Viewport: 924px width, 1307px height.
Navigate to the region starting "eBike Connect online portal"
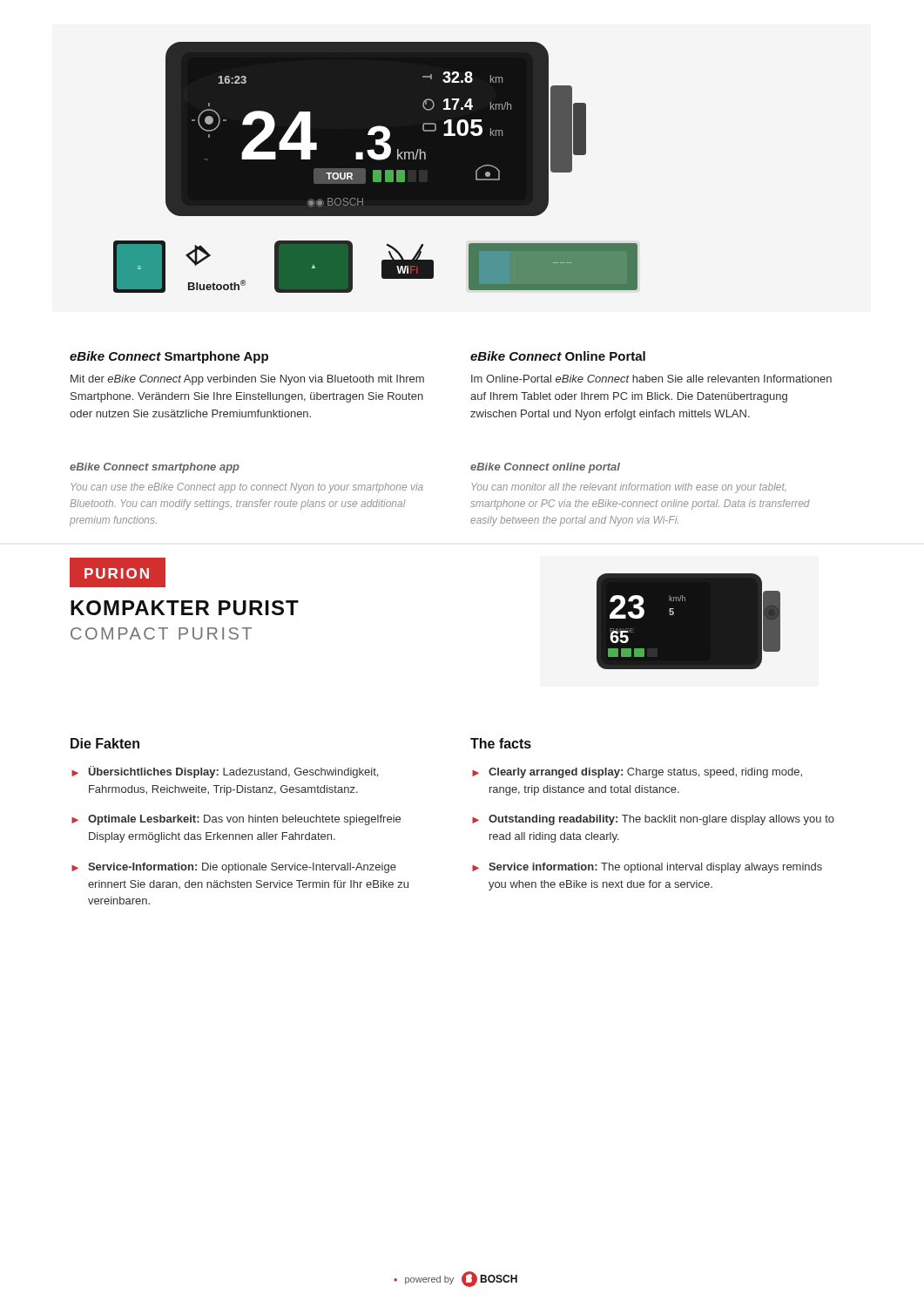click(x=545, y=467)
